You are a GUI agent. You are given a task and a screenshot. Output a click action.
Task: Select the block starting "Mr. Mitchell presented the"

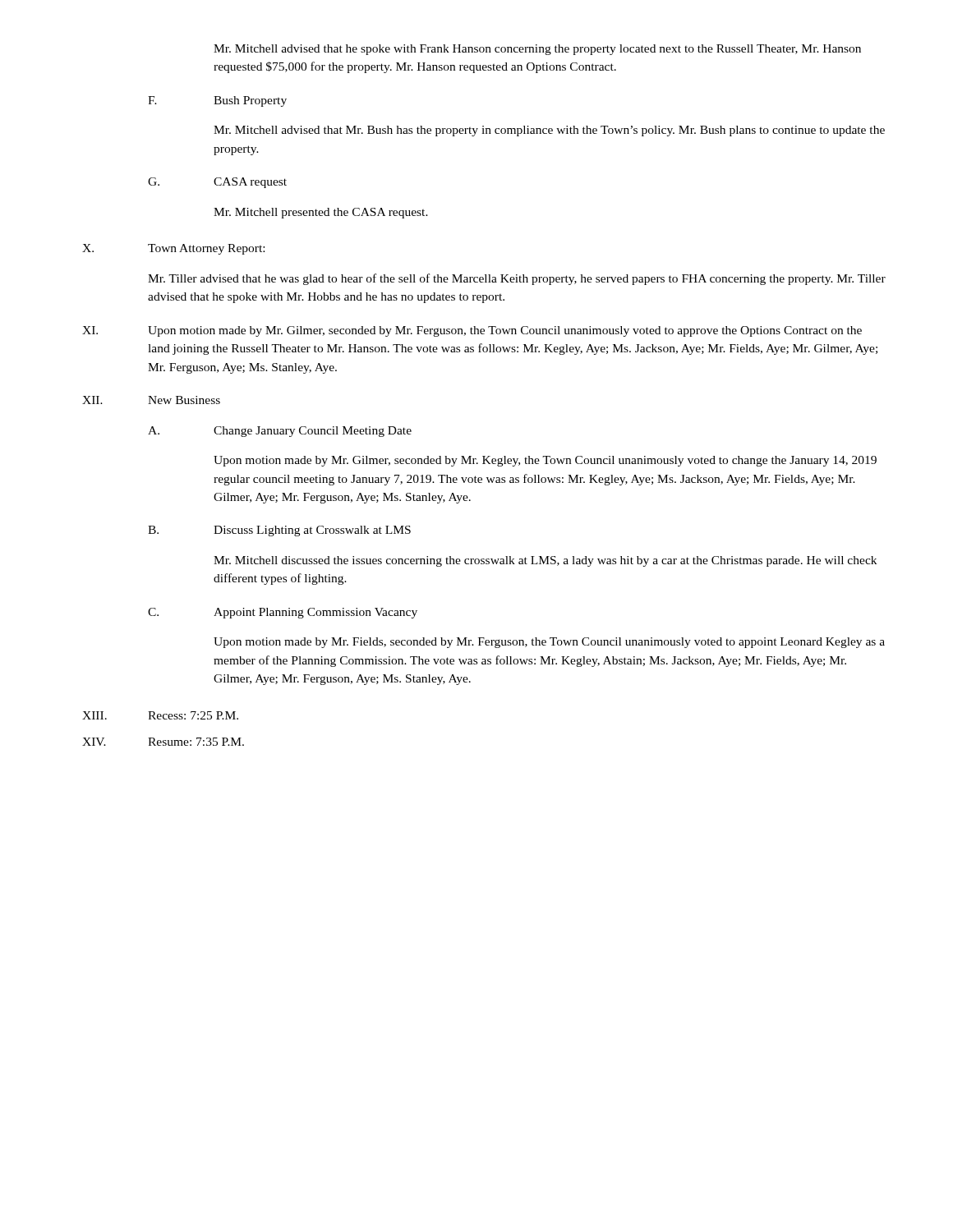point(321,211)
